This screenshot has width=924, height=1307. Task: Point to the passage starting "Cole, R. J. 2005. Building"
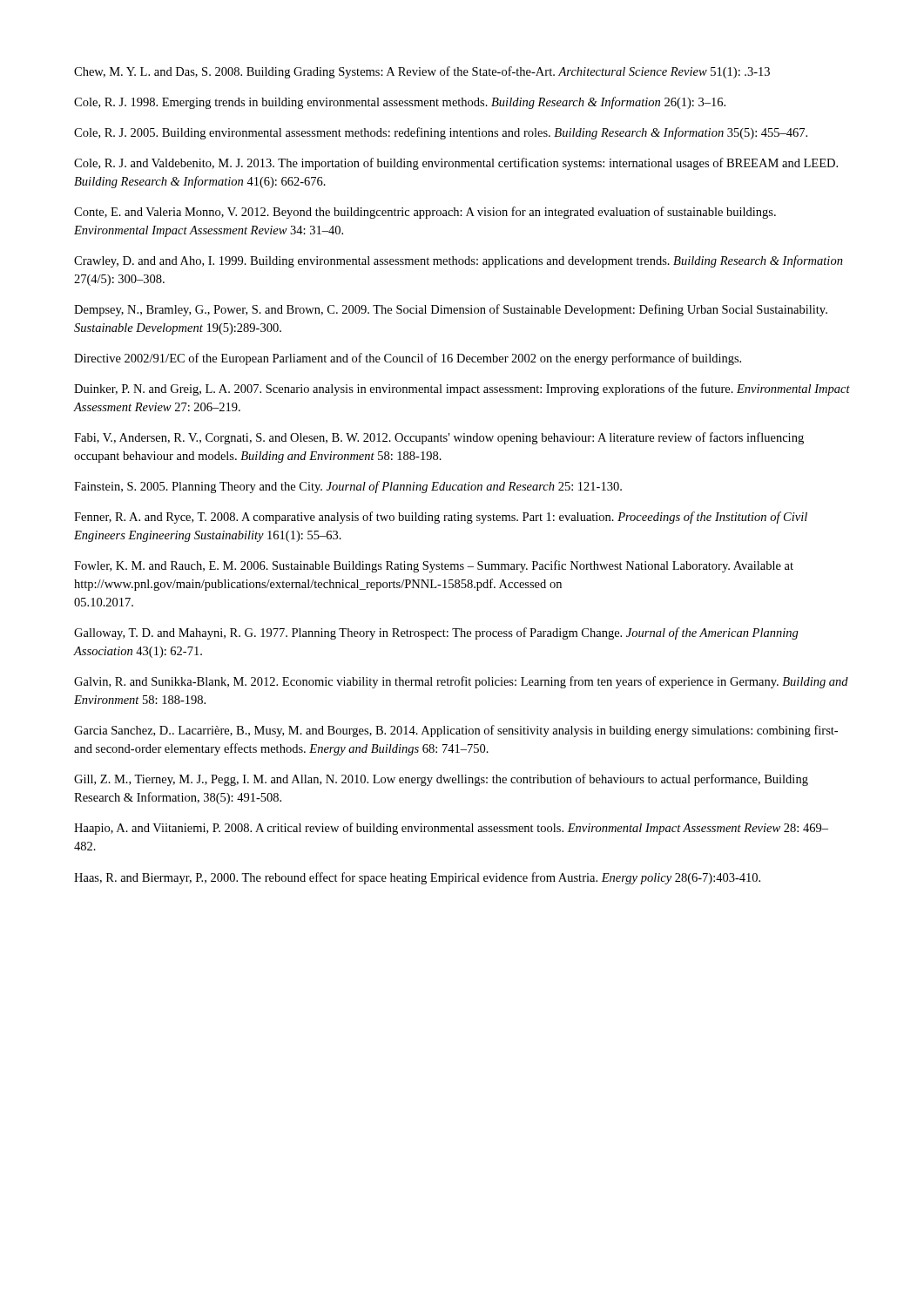tap(441, 132)
